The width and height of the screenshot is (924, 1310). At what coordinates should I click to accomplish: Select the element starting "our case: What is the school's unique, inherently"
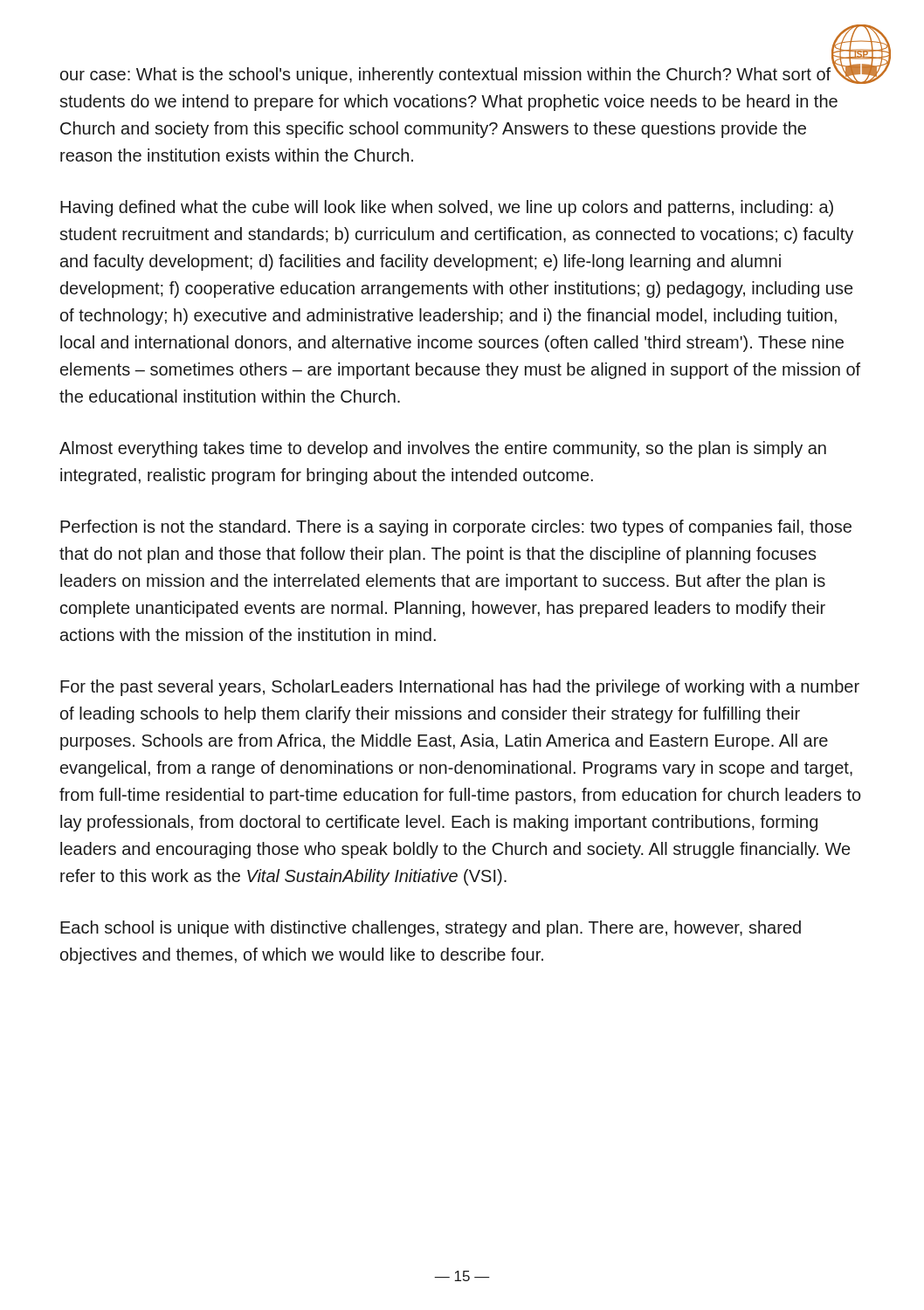(x=449, y=115)
